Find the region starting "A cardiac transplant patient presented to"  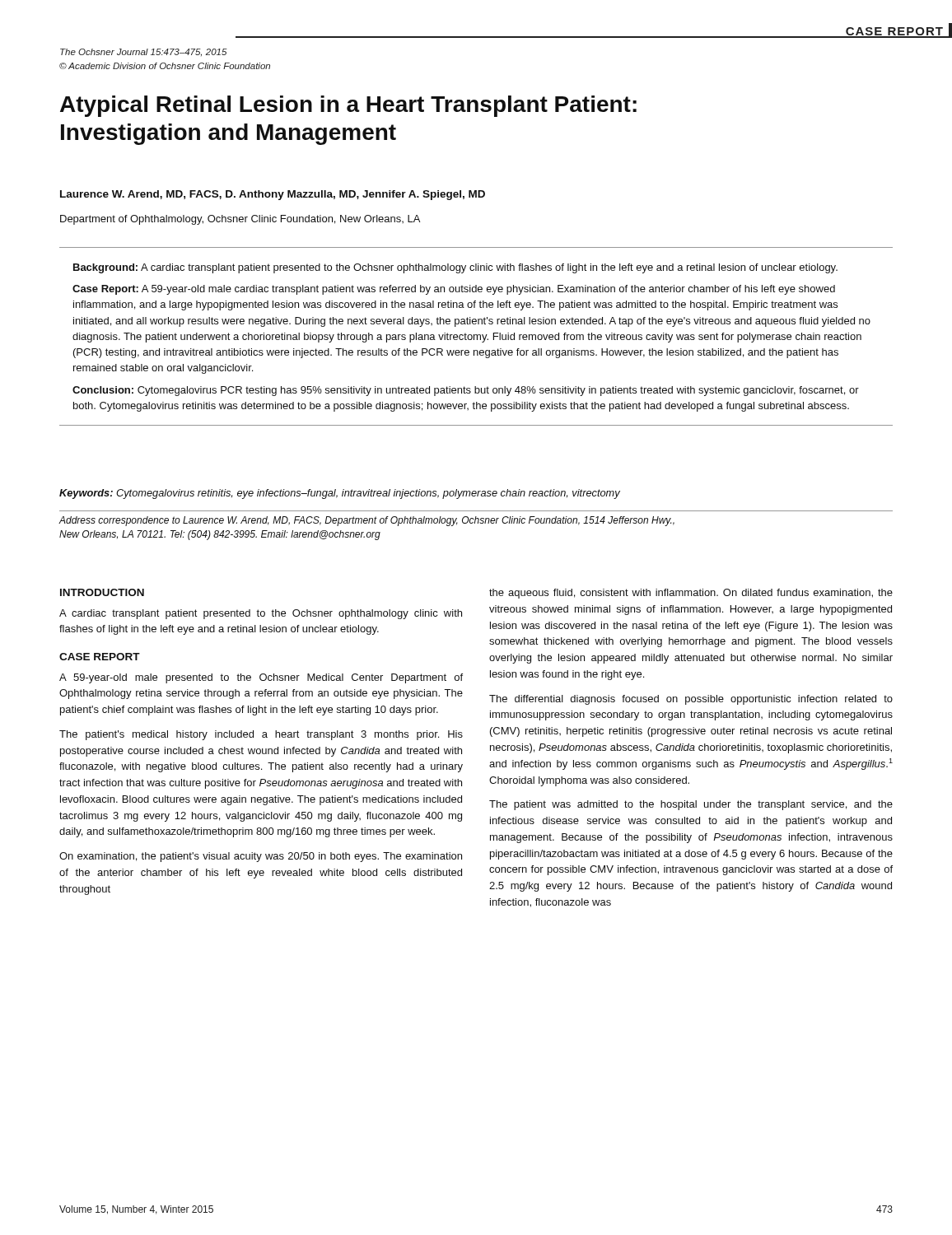(x=261, y=621)
